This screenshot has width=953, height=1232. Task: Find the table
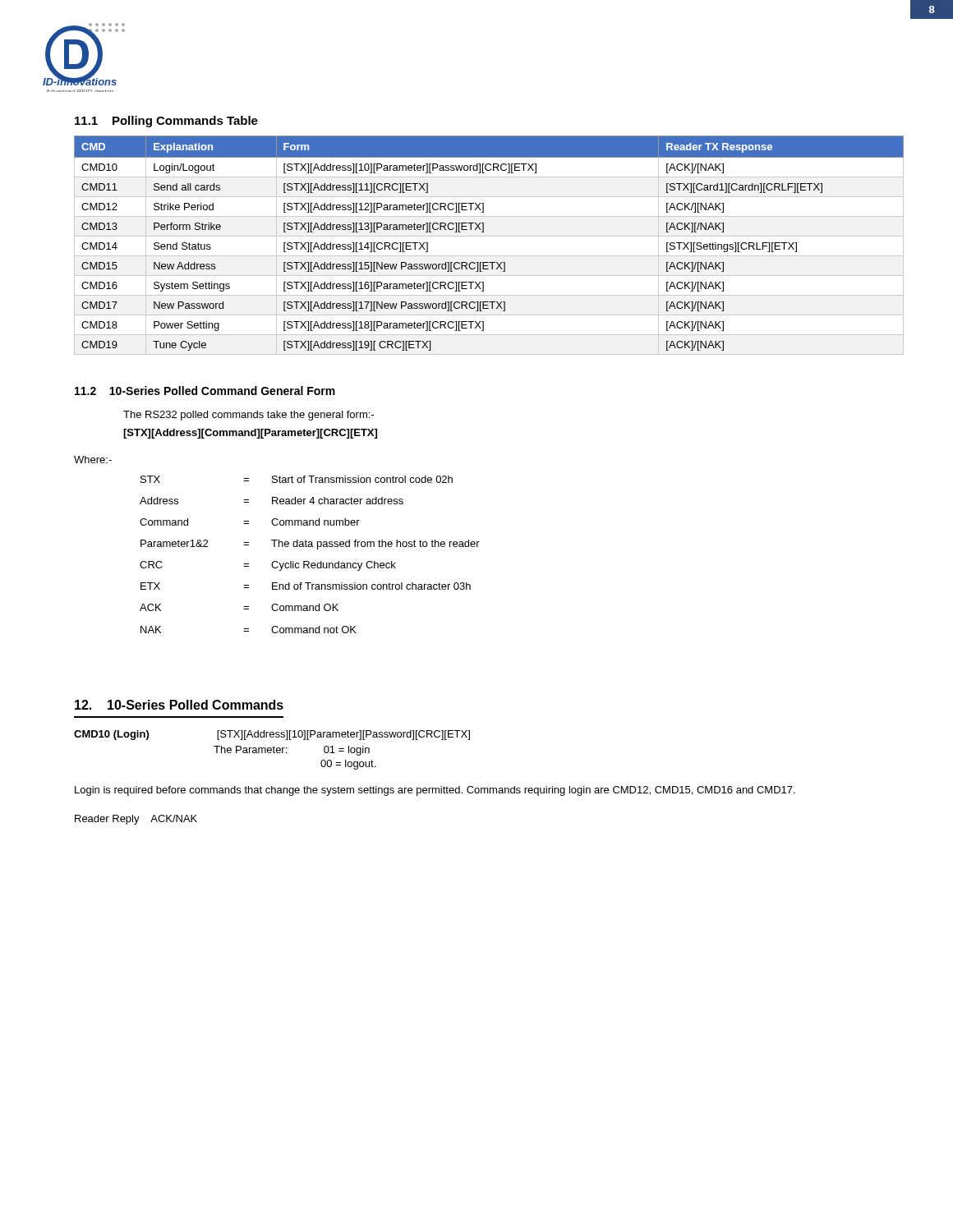[x=489, y=245]
